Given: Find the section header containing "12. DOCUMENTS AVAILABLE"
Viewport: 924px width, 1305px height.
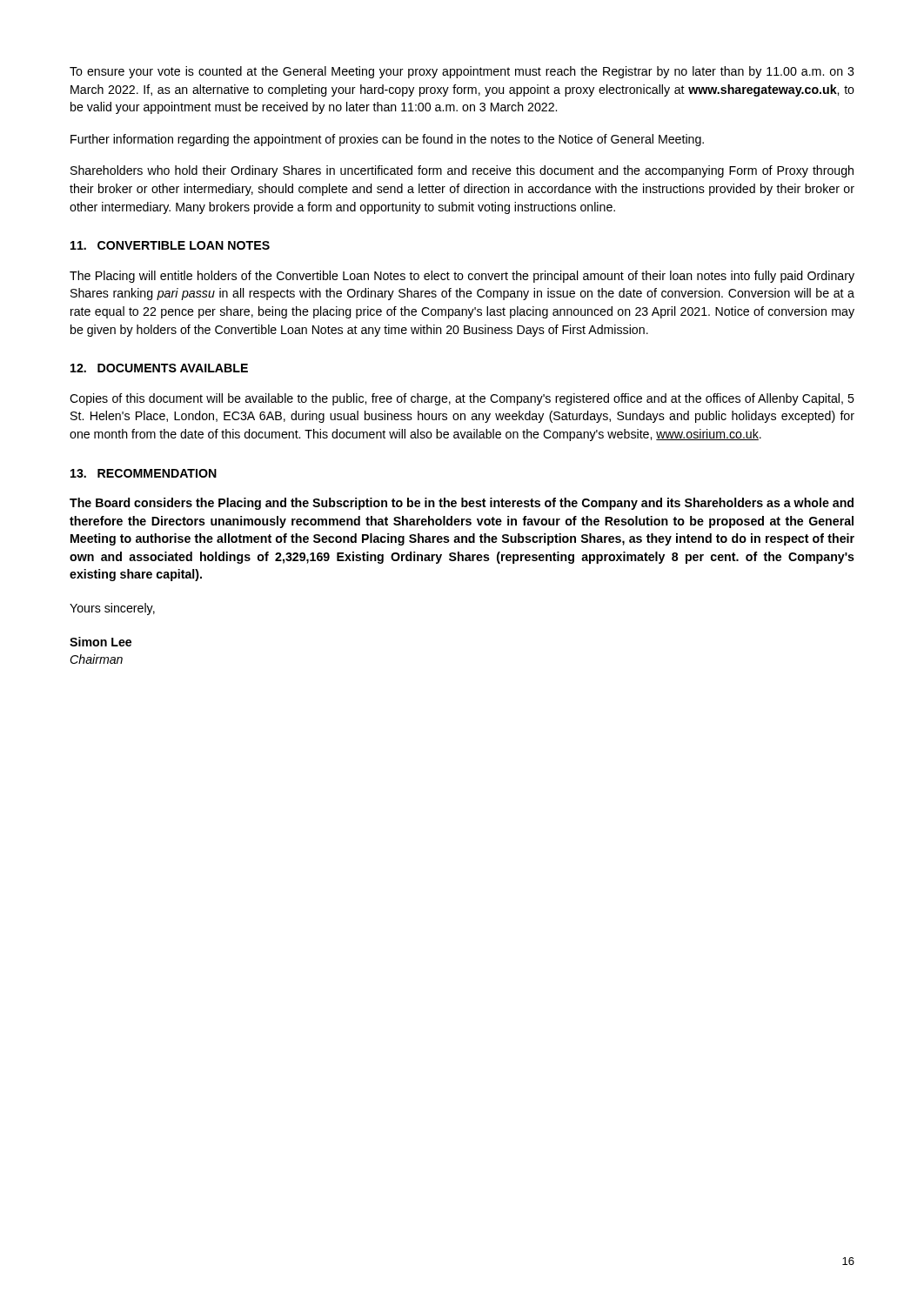Looking at the screenshot, I should pyautogui.click(x=159, y=368).
